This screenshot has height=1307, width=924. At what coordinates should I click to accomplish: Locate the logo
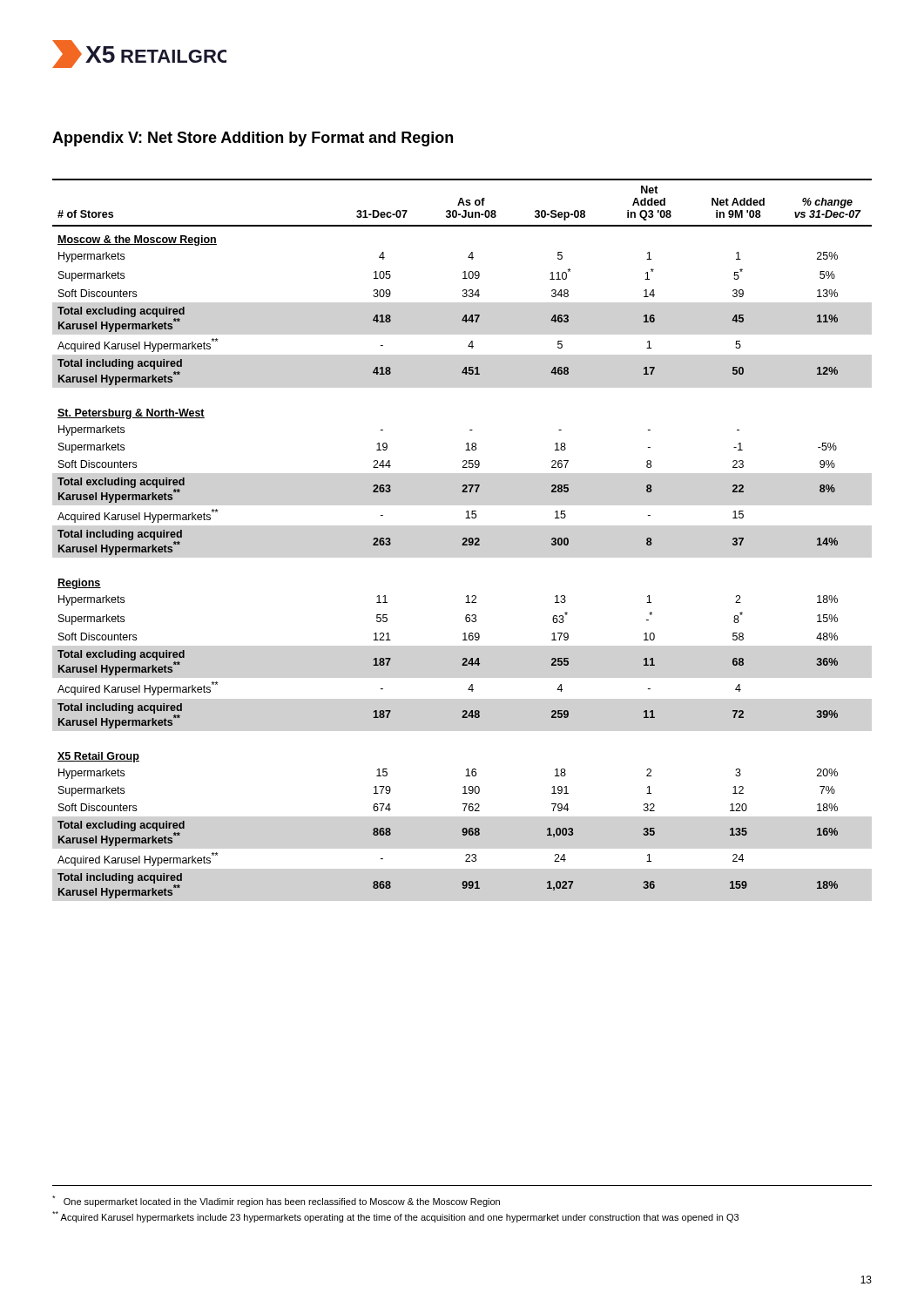139,56
